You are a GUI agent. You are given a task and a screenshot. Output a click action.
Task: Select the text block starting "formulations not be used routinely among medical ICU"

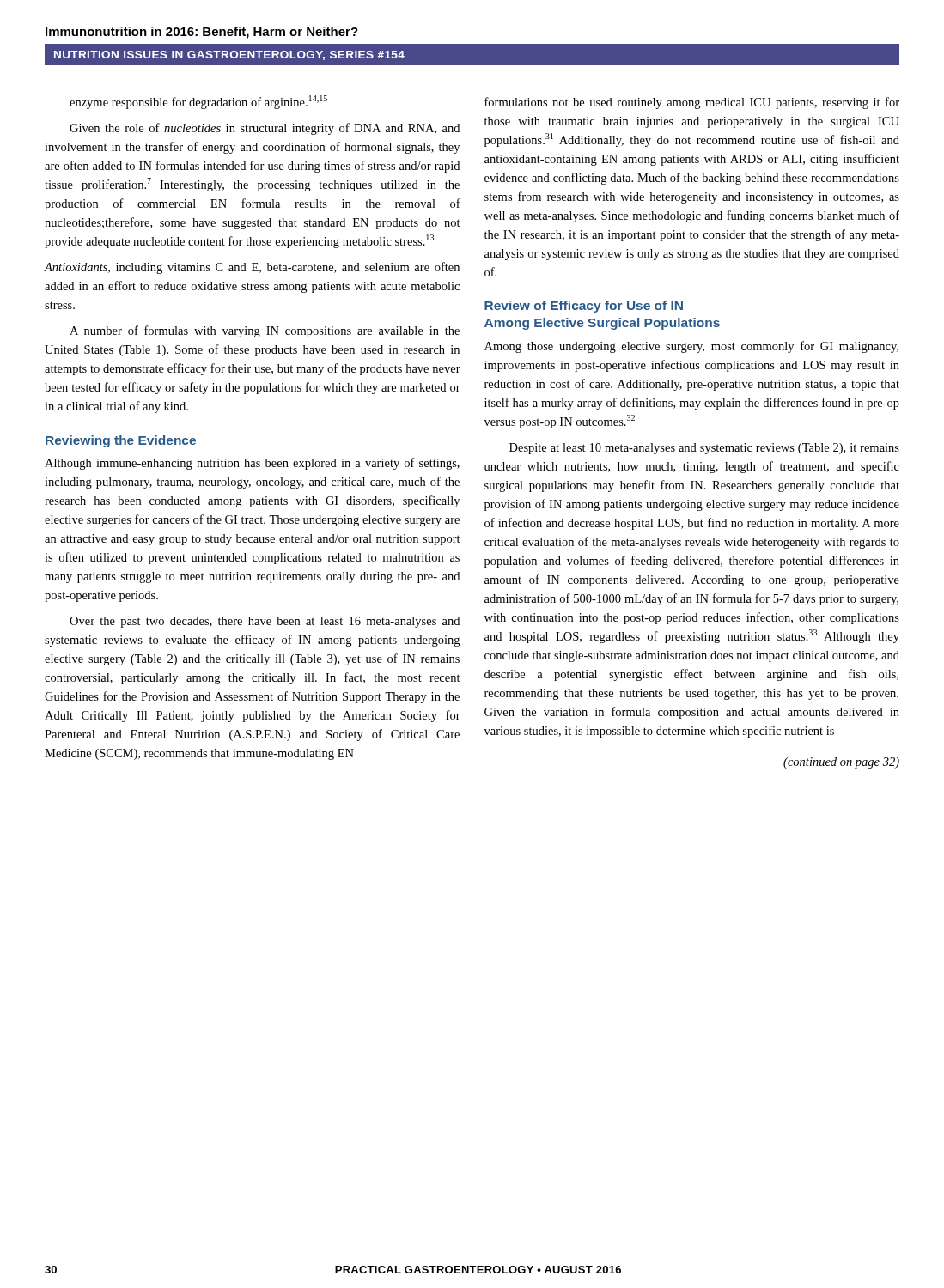692,187
